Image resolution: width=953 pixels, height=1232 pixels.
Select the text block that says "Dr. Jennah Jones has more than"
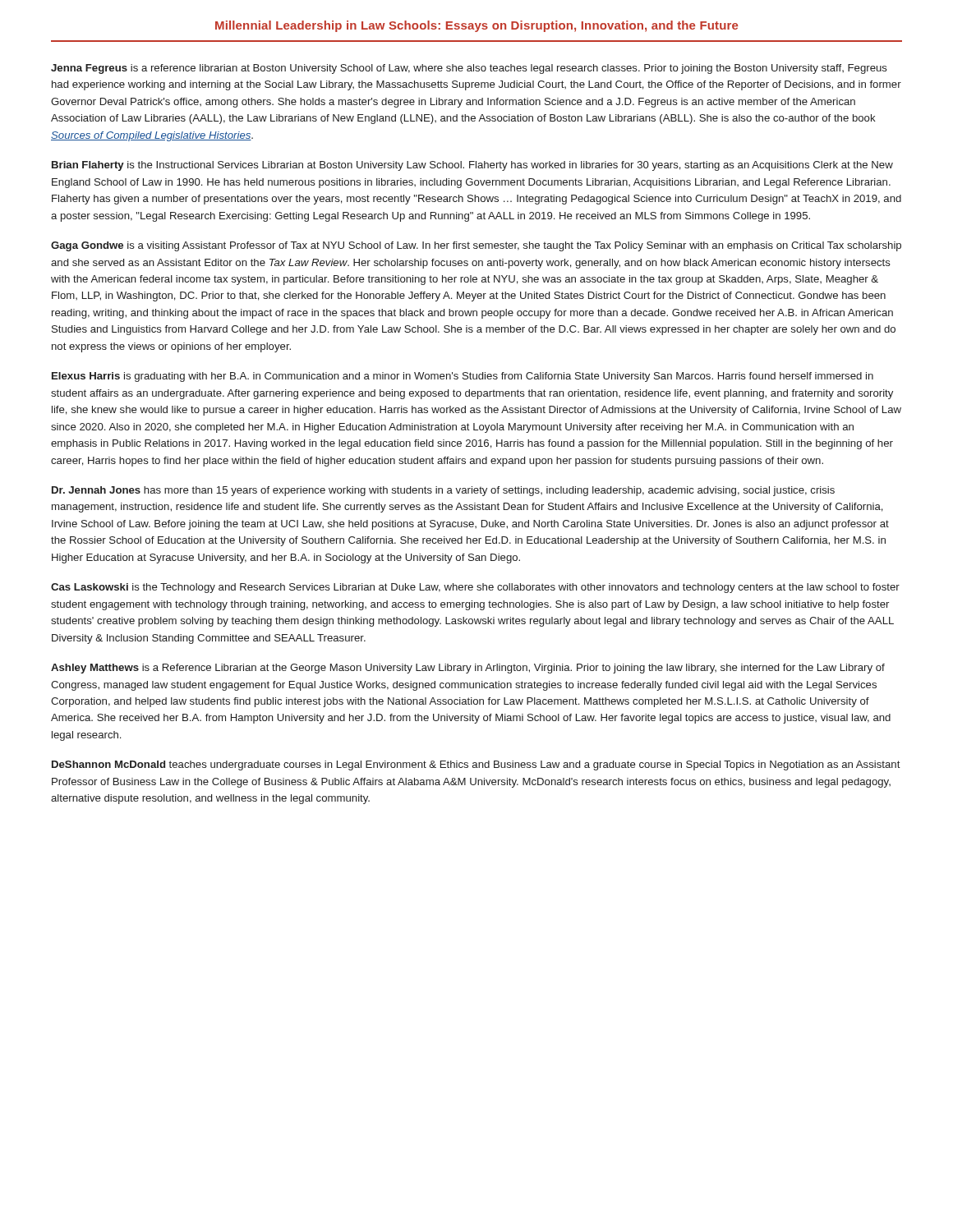(x=470, y=523)
